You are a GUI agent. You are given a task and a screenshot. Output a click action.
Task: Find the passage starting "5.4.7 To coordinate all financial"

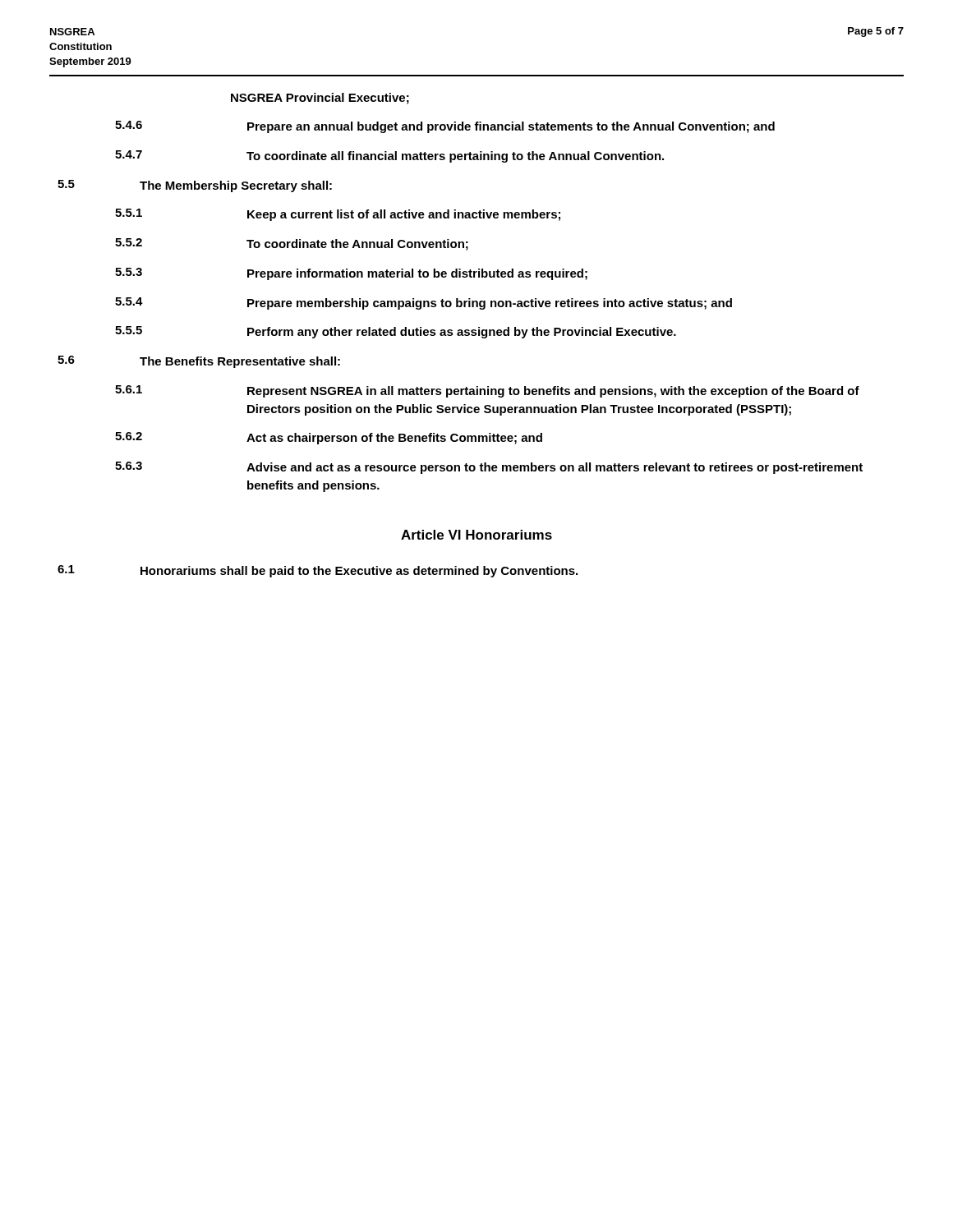476,156
